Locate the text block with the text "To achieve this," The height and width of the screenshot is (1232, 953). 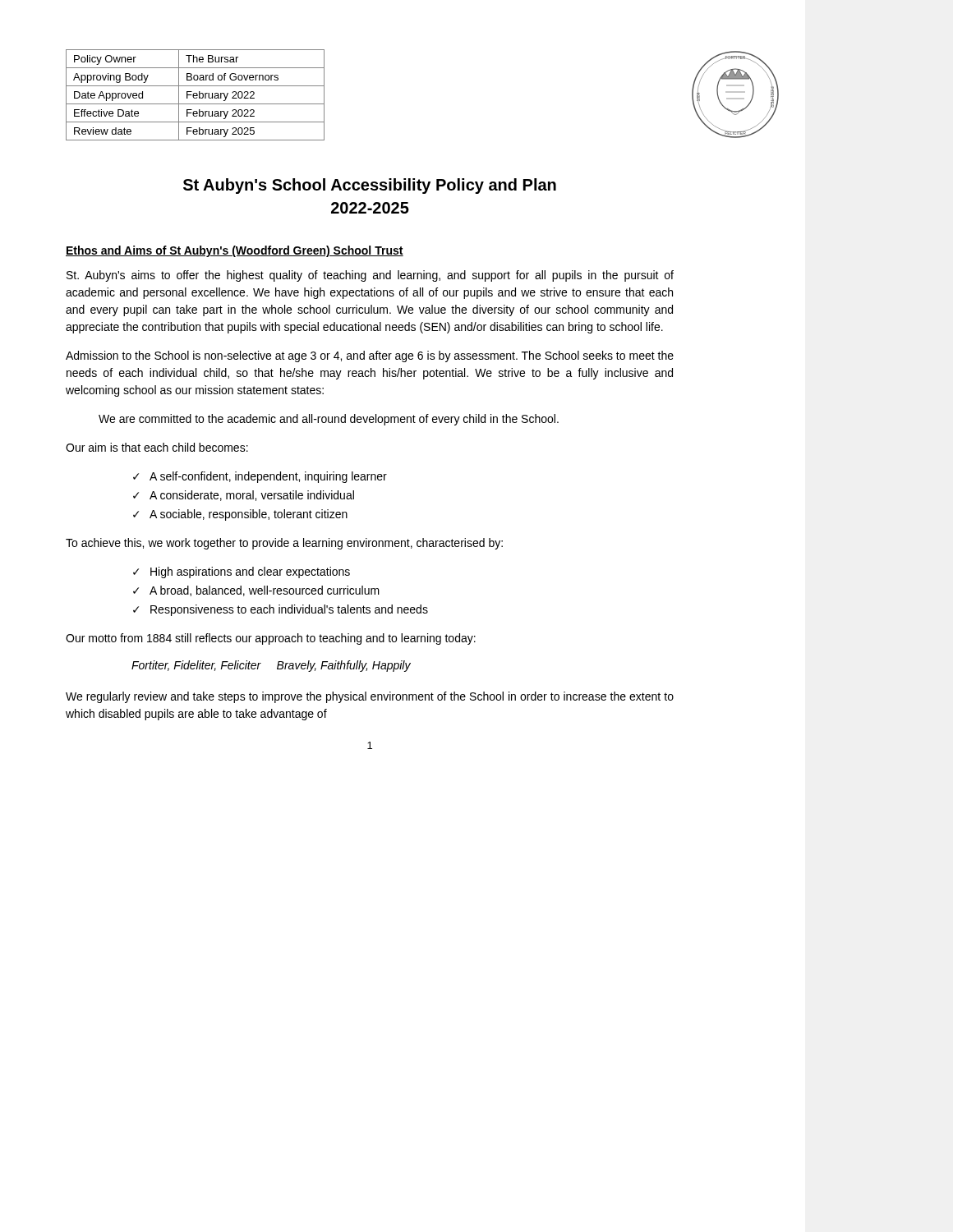tap(285, 543)
